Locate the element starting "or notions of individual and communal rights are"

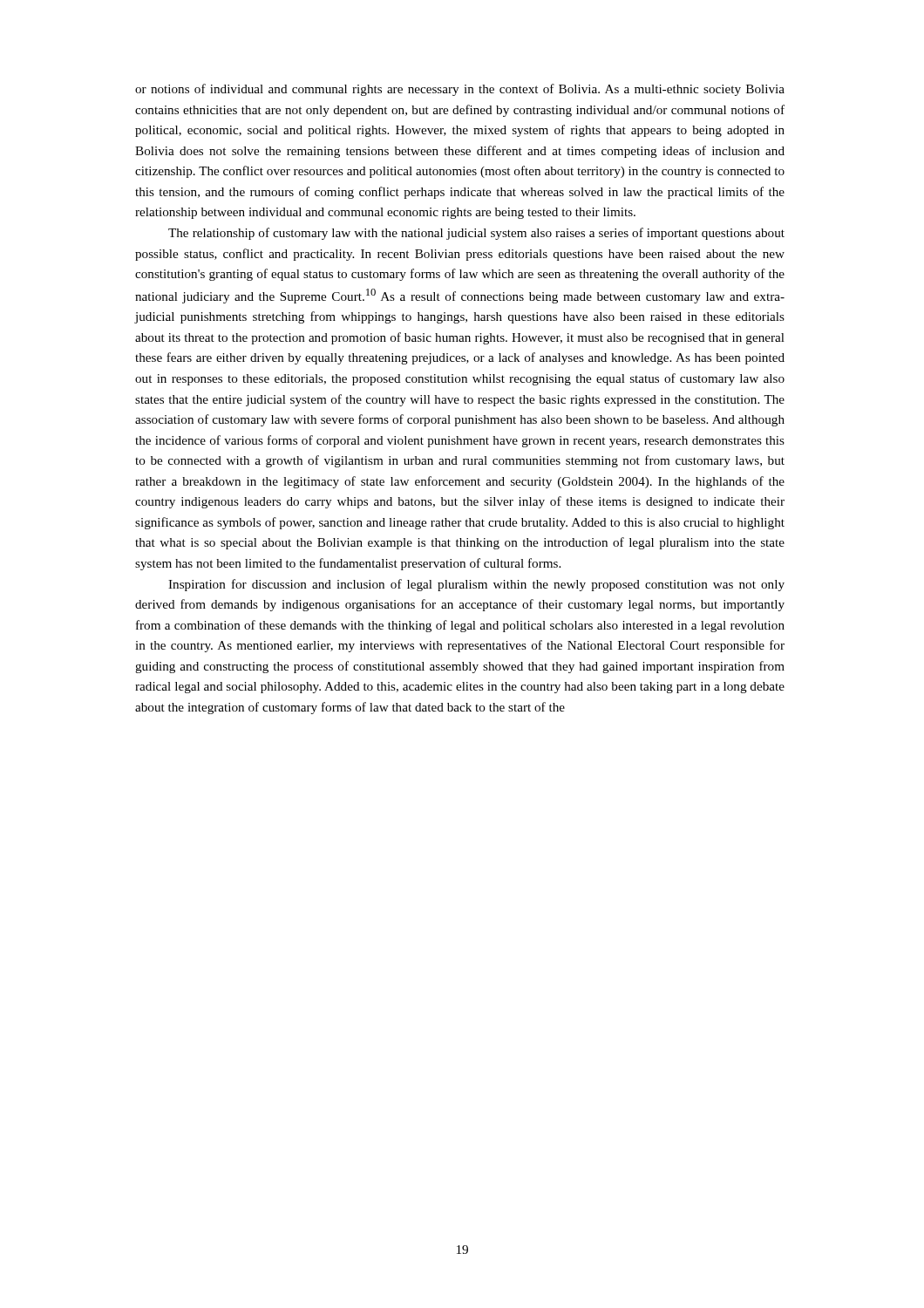coord(460,398)
